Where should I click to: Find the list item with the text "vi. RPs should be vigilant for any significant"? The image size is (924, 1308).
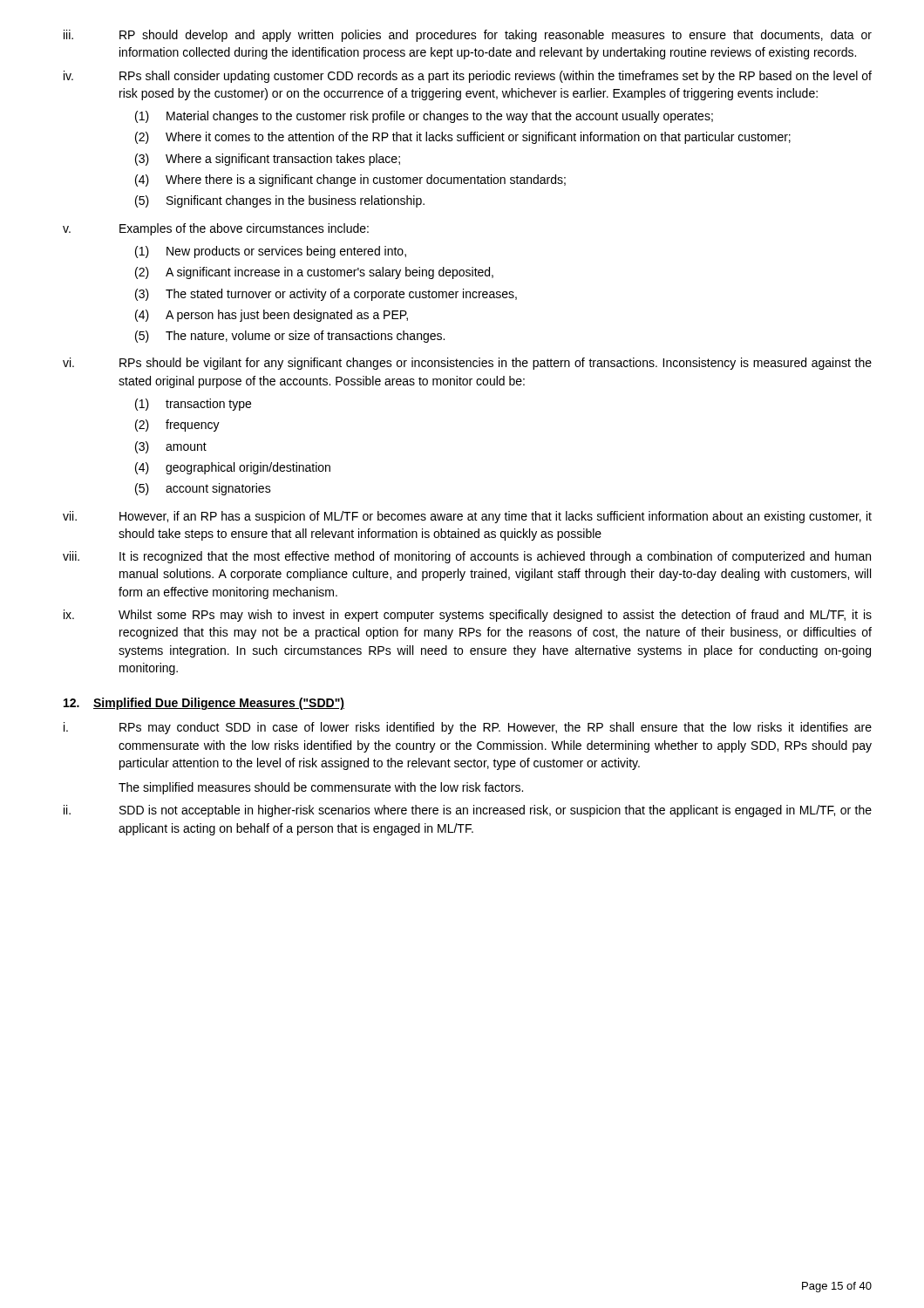467,364
